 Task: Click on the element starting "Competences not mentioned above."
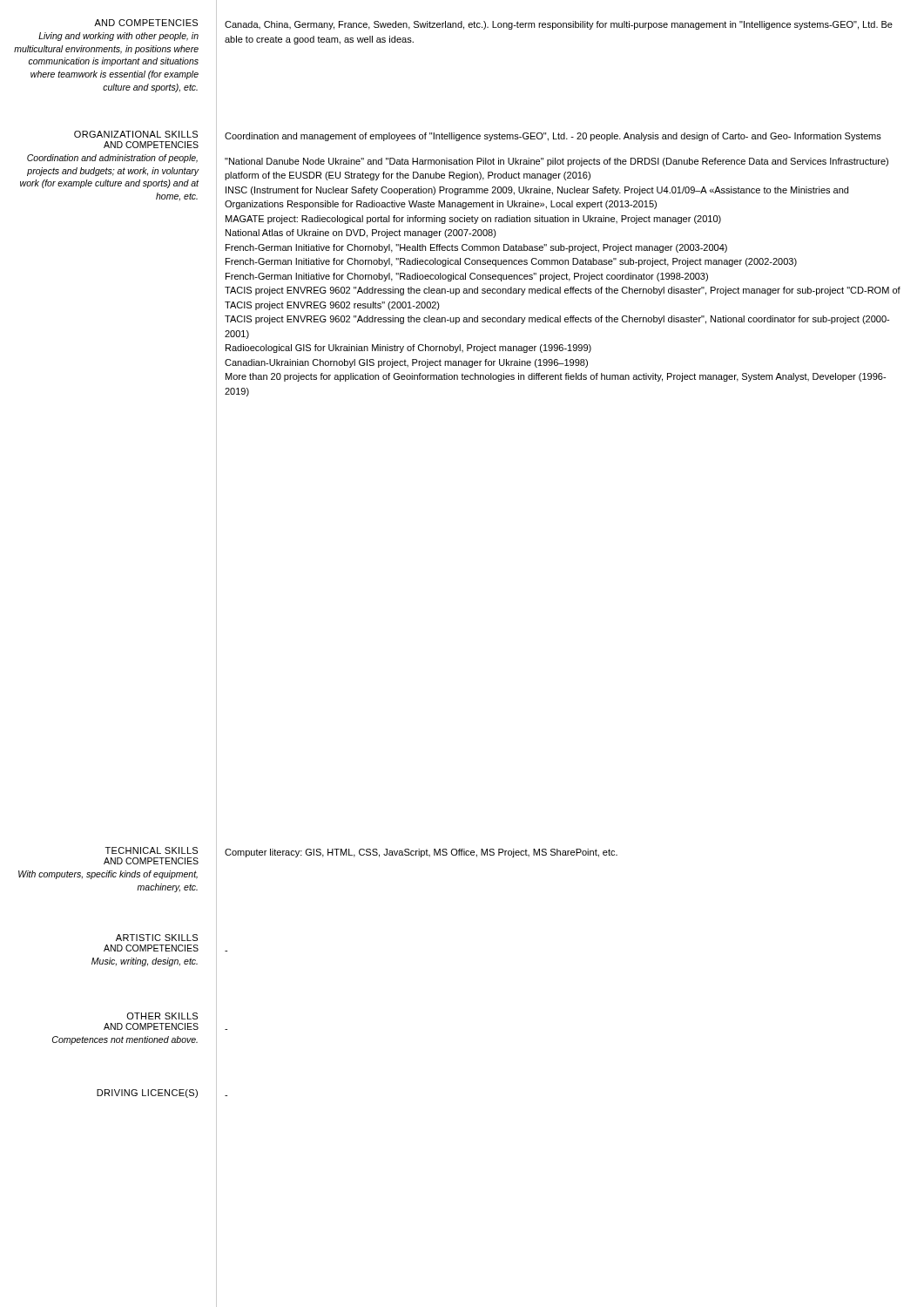[x=104, y=1040]
